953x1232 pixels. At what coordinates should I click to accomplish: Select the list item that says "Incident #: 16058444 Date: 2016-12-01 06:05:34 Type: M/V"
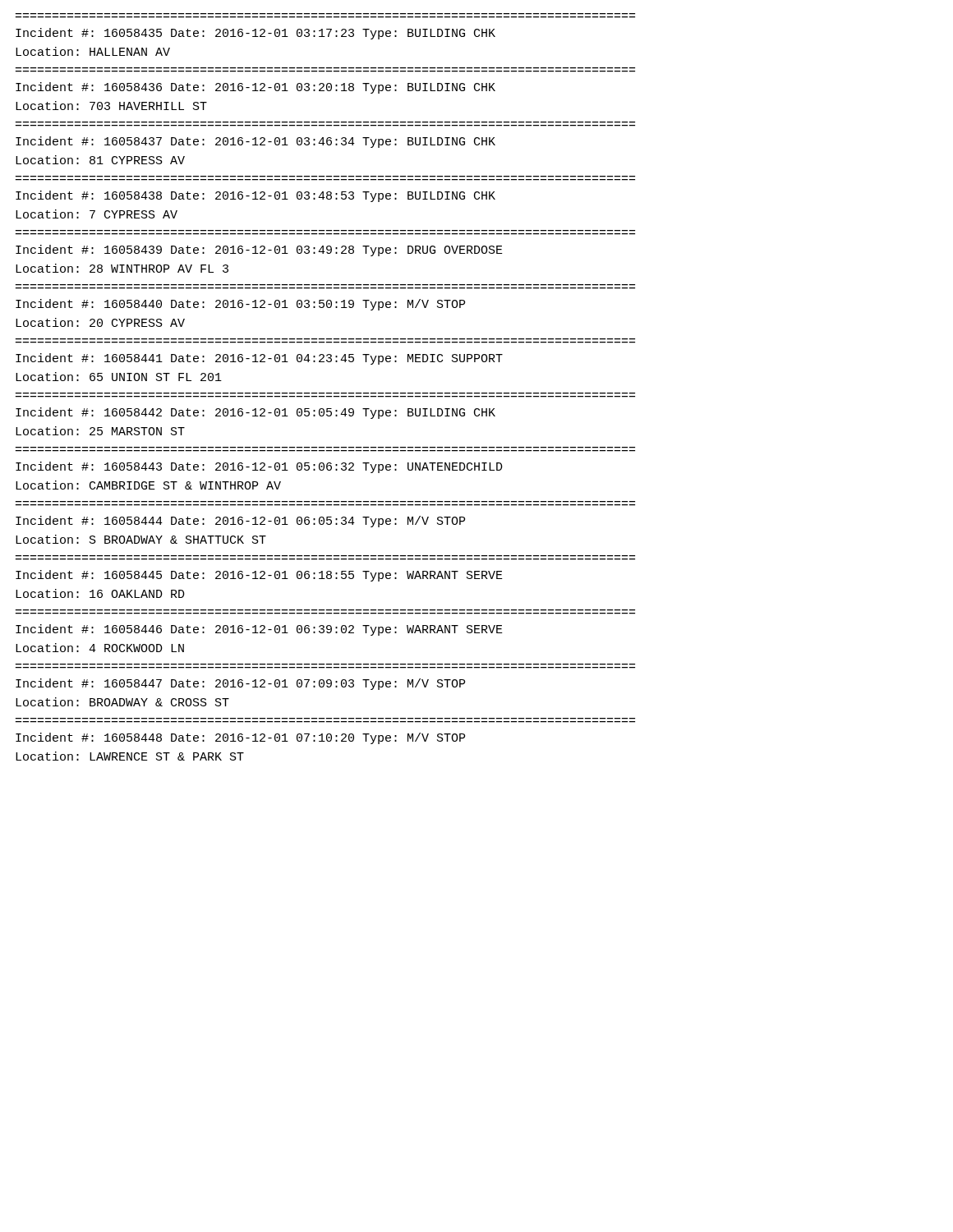coord(240,522)
